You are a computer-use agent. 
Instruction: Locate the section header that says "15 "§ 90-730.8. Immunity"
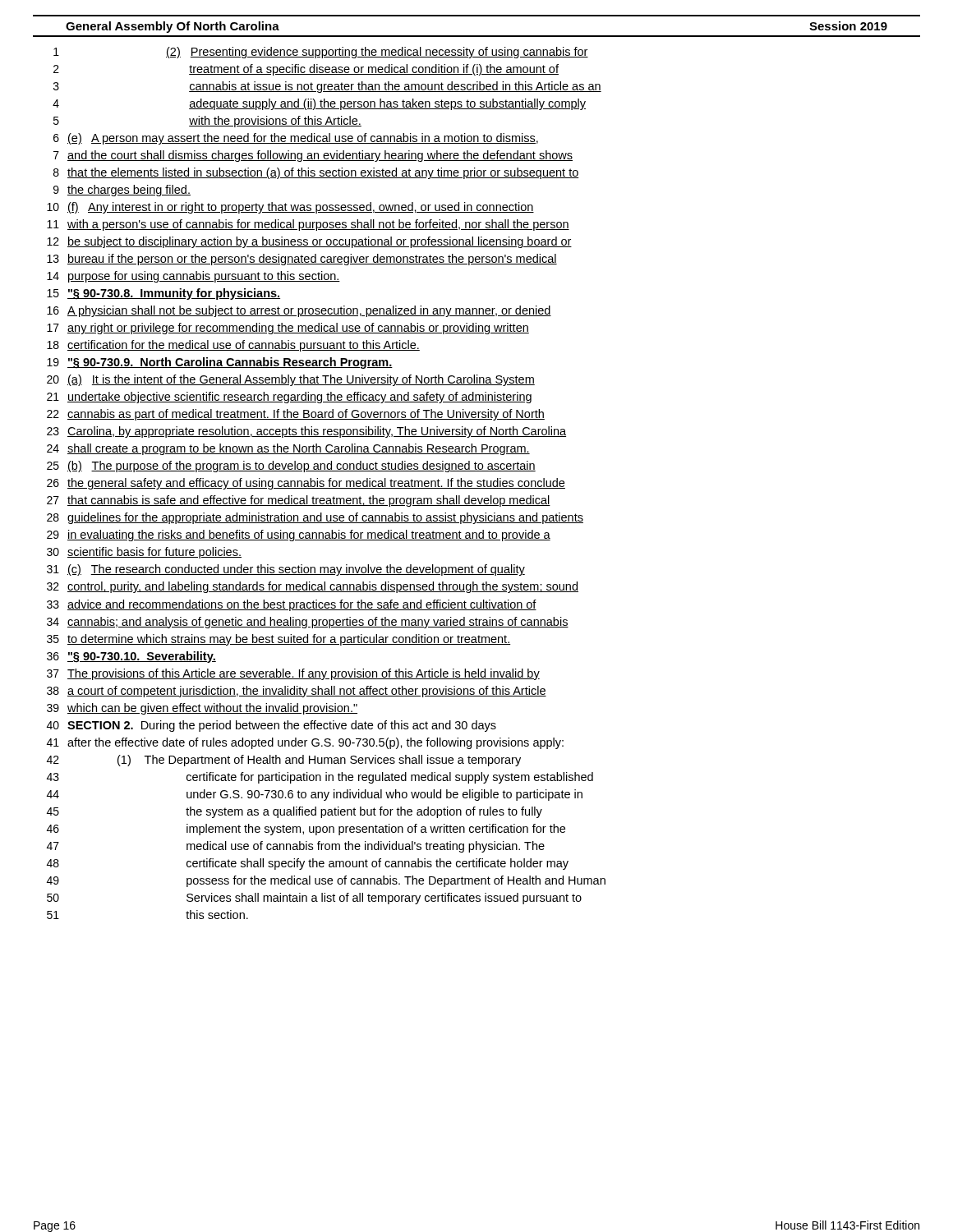click(163, 294)
